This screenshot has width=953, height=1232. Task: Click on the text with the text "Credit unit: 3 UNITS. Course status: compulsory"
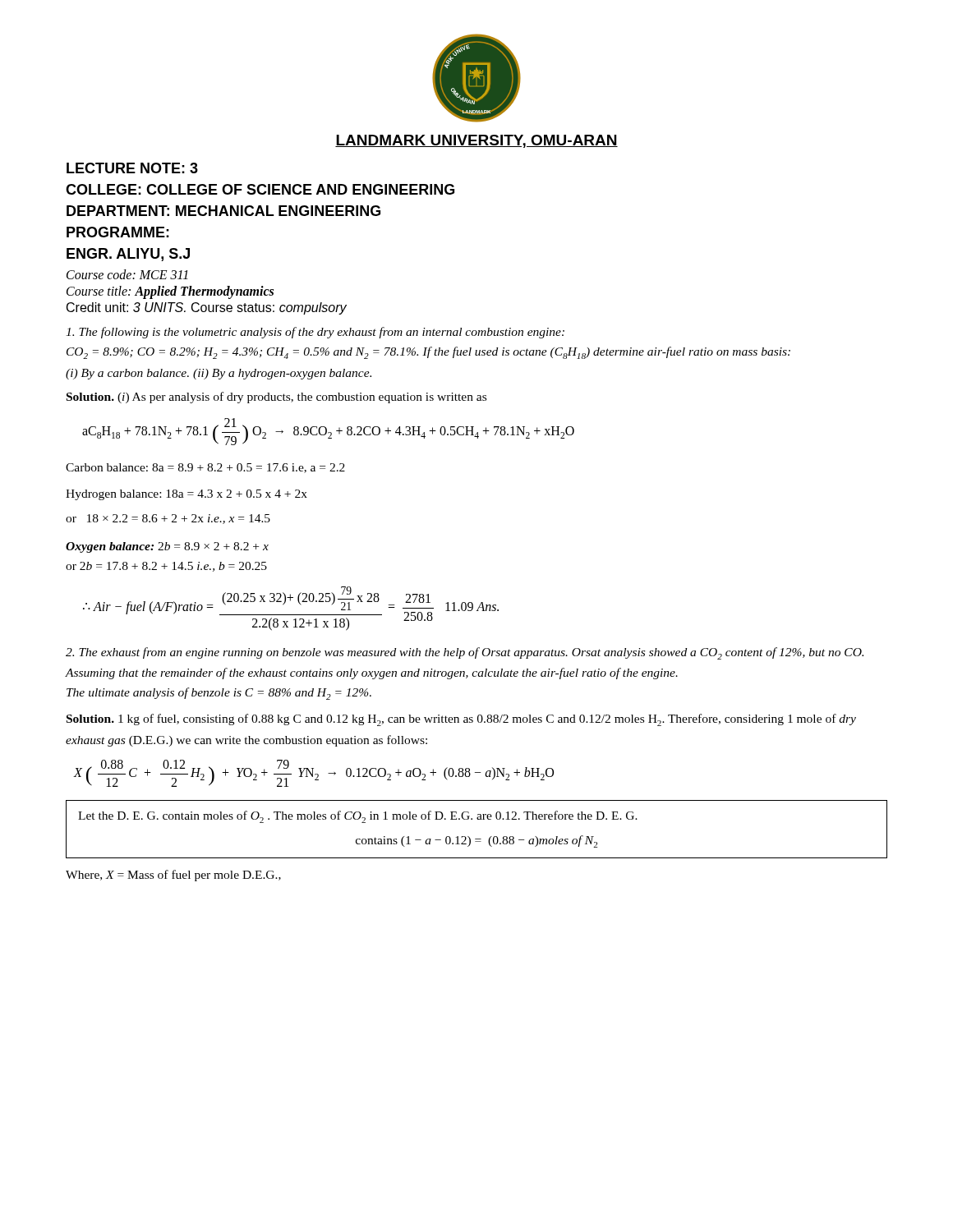206,308
